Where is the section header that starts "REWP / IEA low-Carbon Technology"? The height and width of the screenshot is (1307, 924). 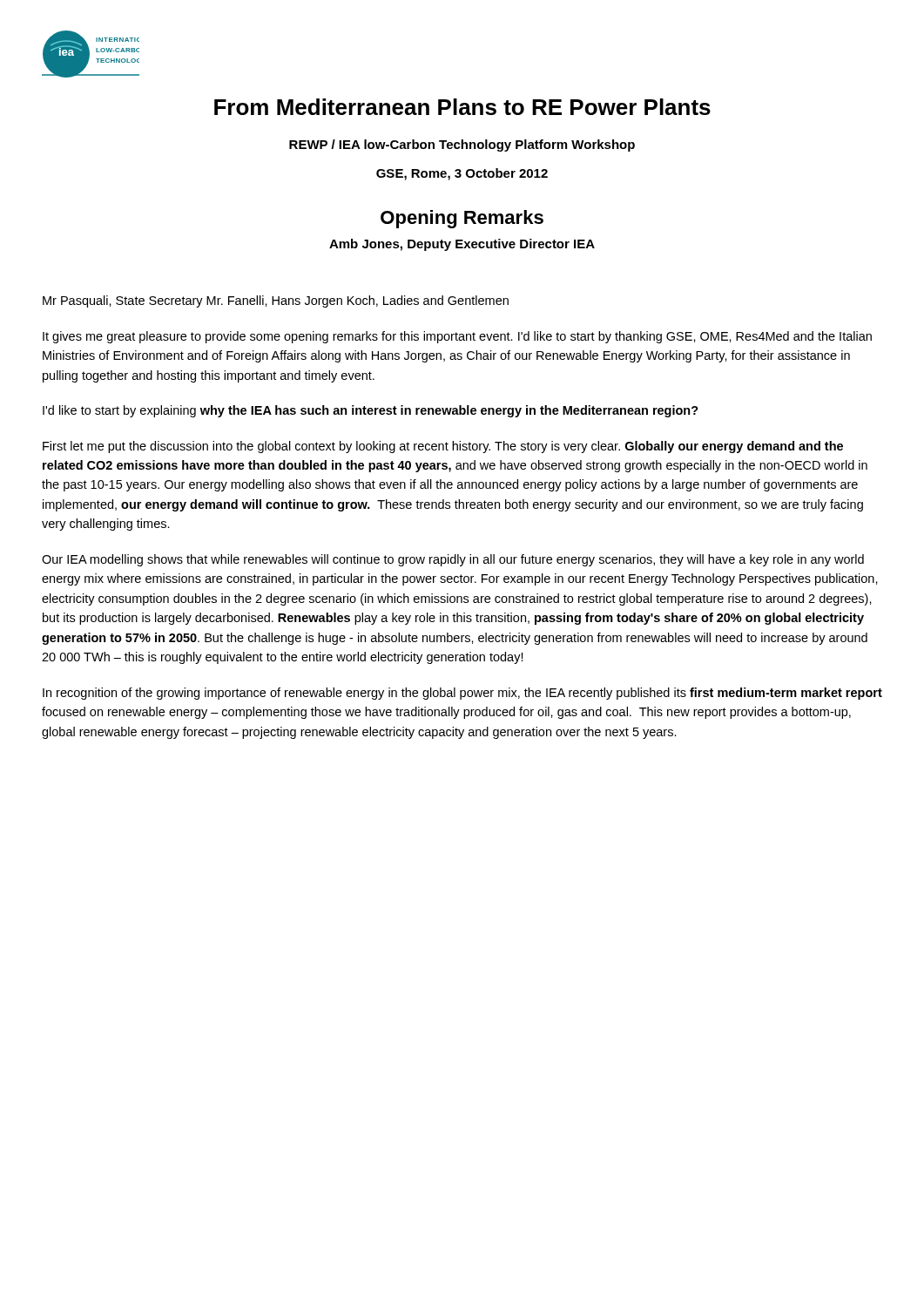[x=462, y=144]
